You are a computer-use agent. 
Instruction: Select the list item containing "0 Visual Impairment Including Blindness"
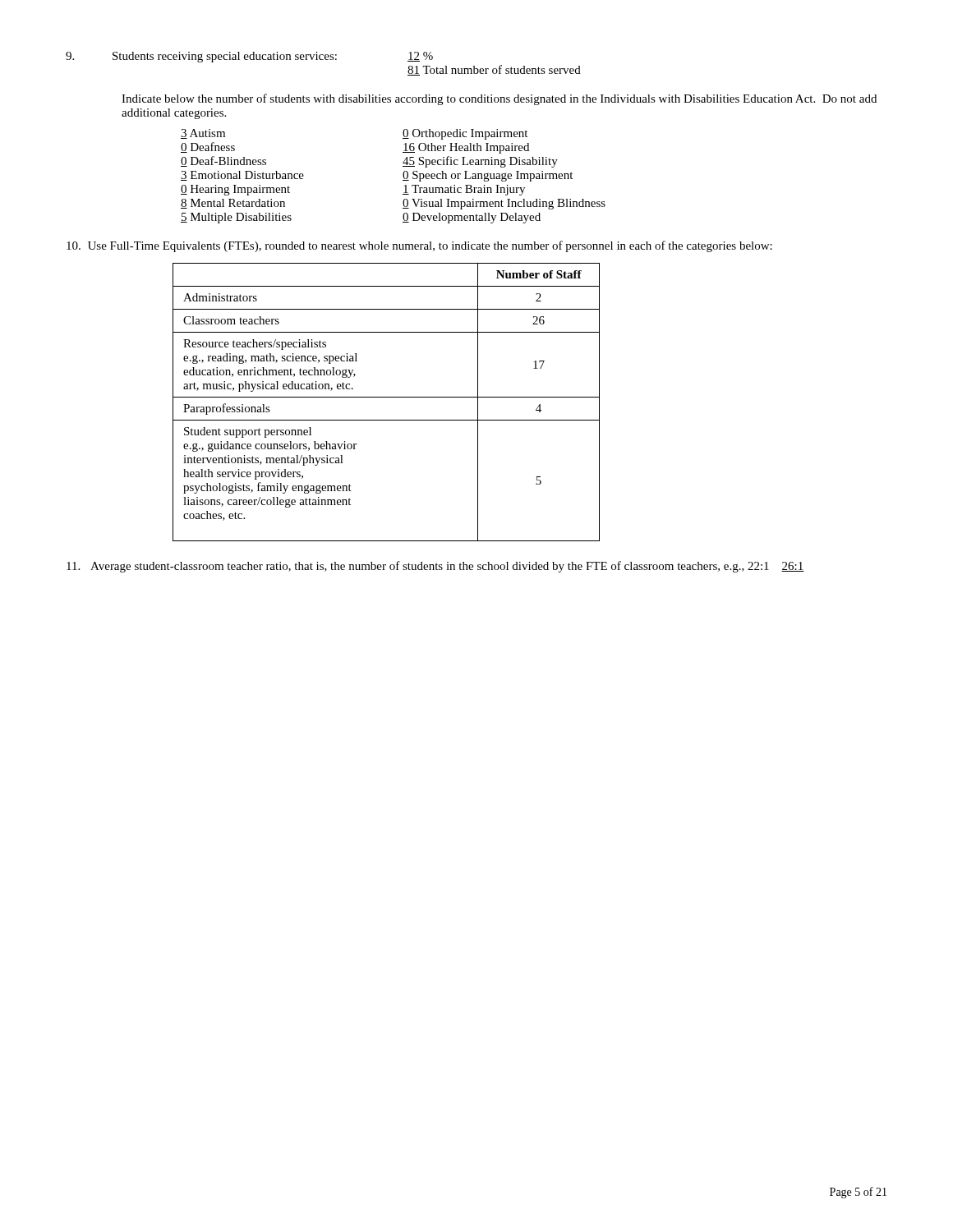pyautogui.click(x=504, y=203)
